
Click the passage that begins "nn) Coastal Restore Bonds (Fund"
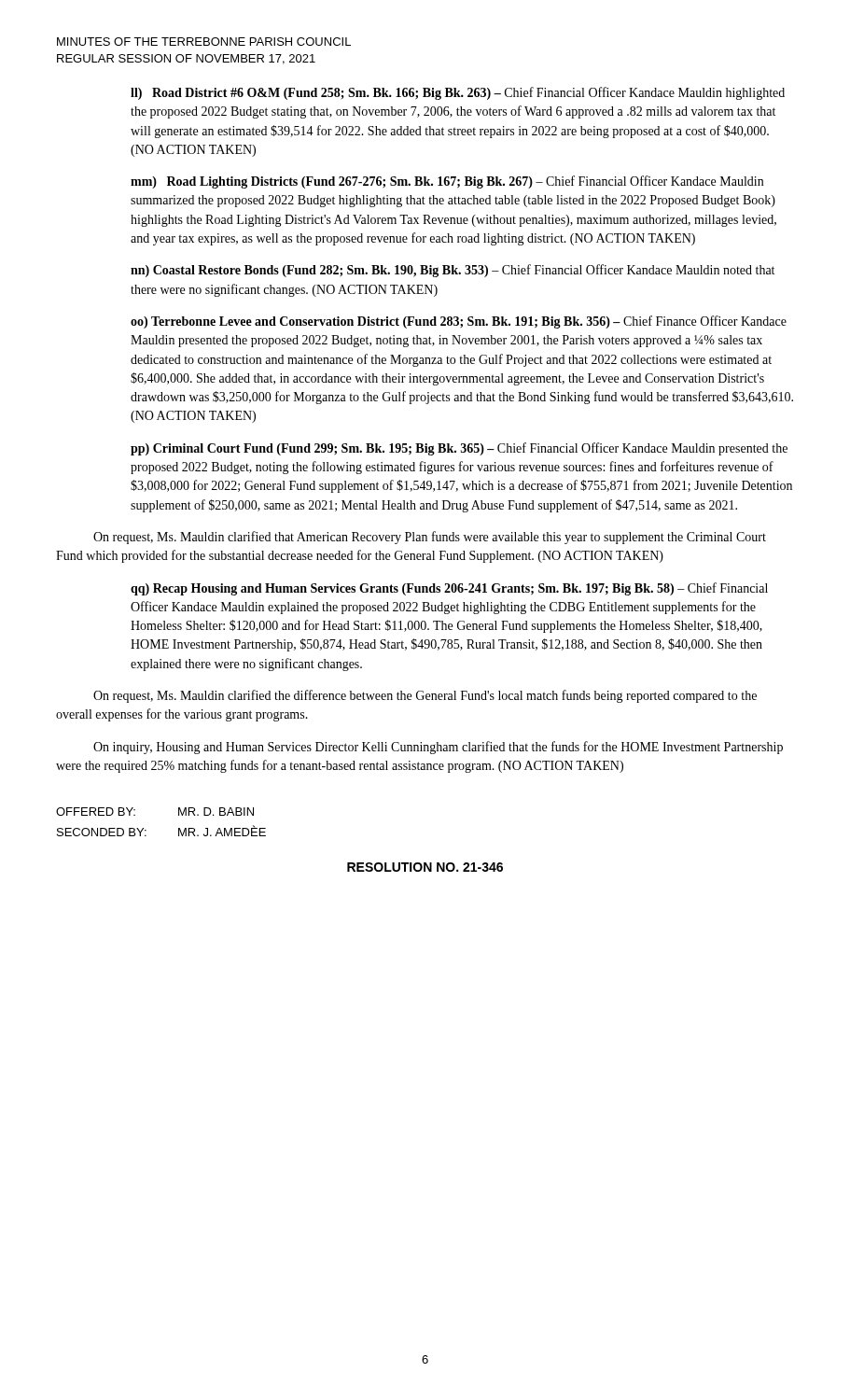coord(453,280)
